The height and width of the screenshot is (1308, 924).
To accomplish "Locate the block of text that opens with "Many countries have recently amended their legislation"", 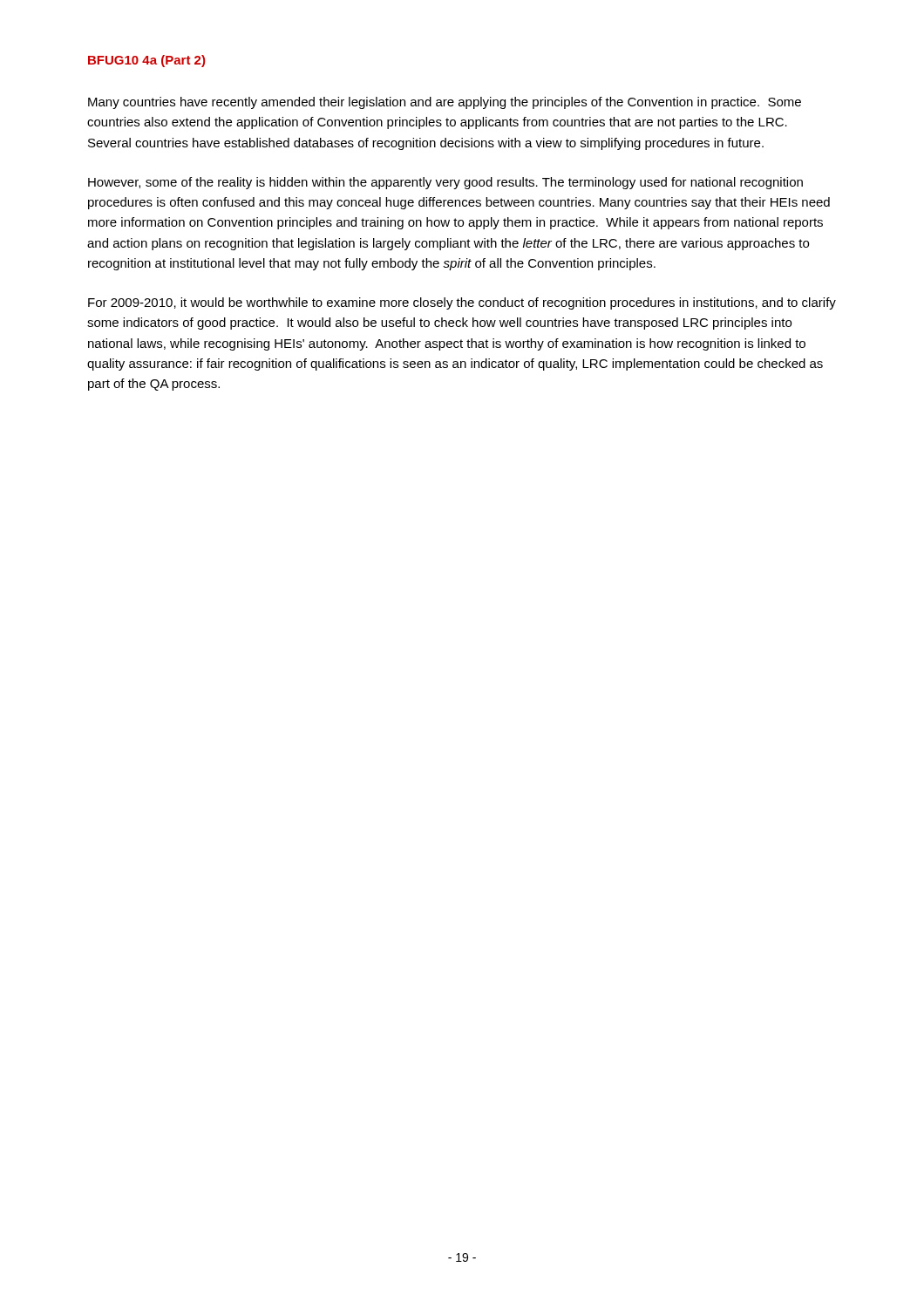I will pos(444,122).
